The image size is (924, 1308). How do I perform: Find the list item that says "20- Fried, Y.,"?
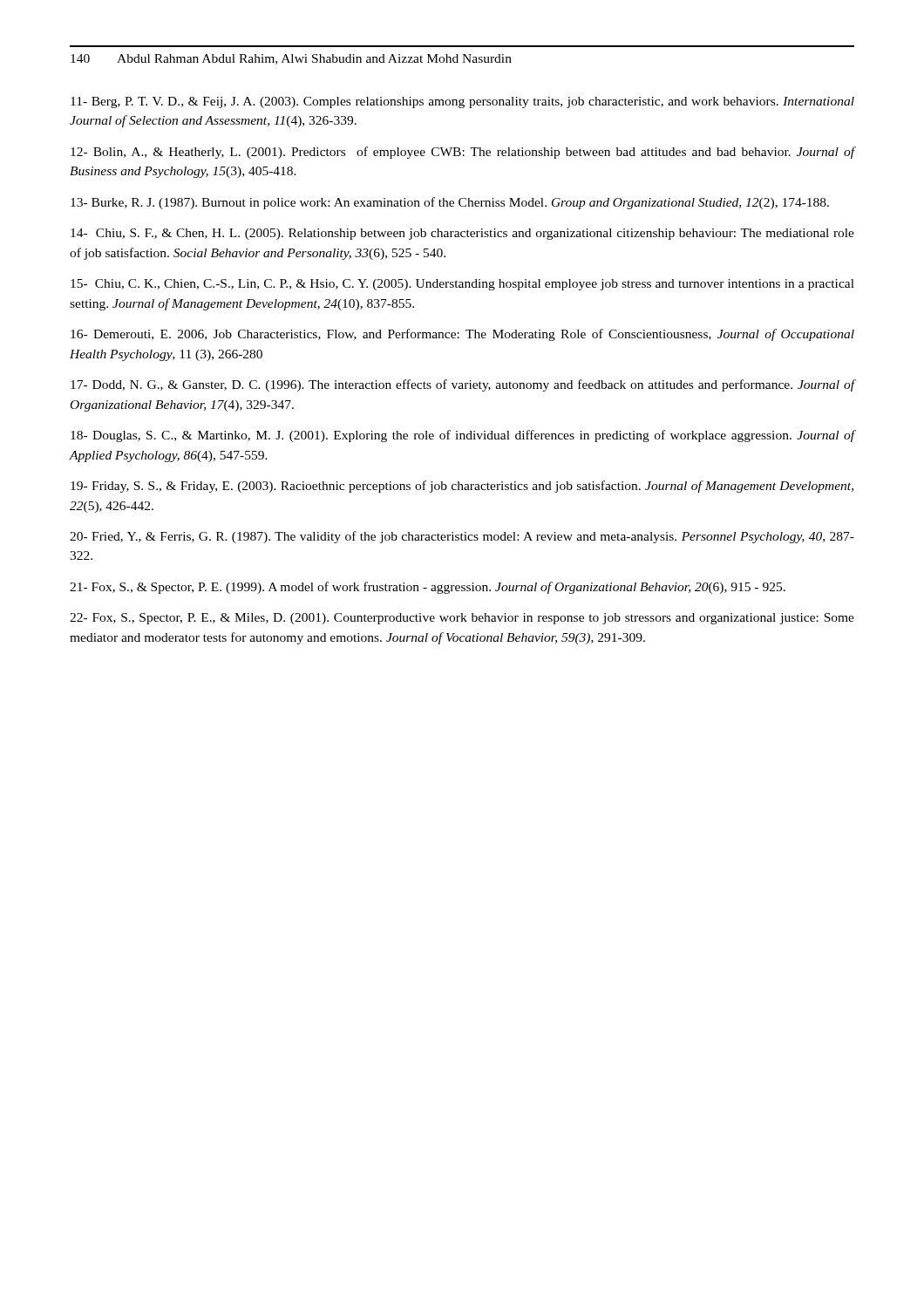462,546
